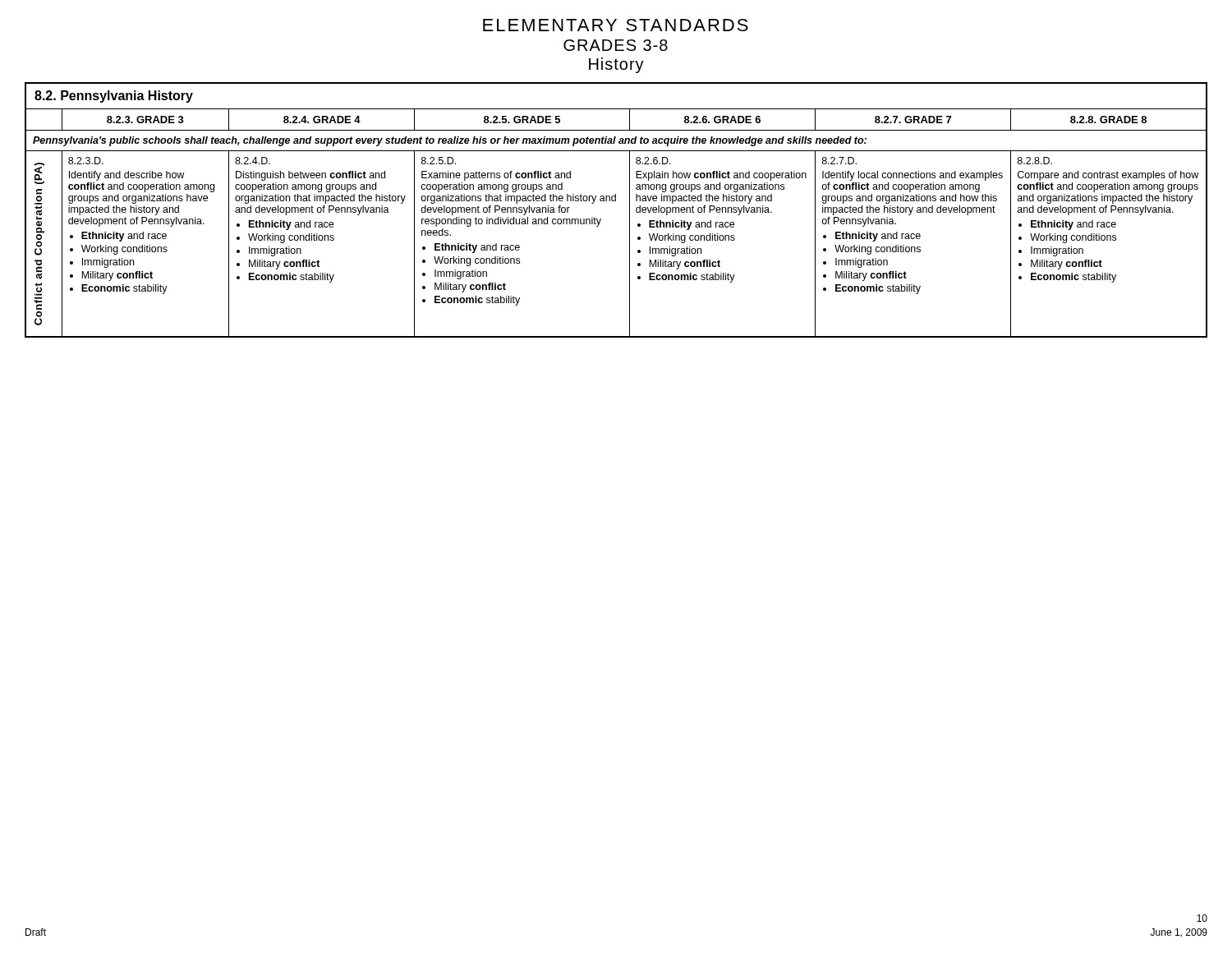Screen dimensions: 953x1232
Task: Select the table that reads "8.2.5.D. Examine patterns of"
Action: 616,210
